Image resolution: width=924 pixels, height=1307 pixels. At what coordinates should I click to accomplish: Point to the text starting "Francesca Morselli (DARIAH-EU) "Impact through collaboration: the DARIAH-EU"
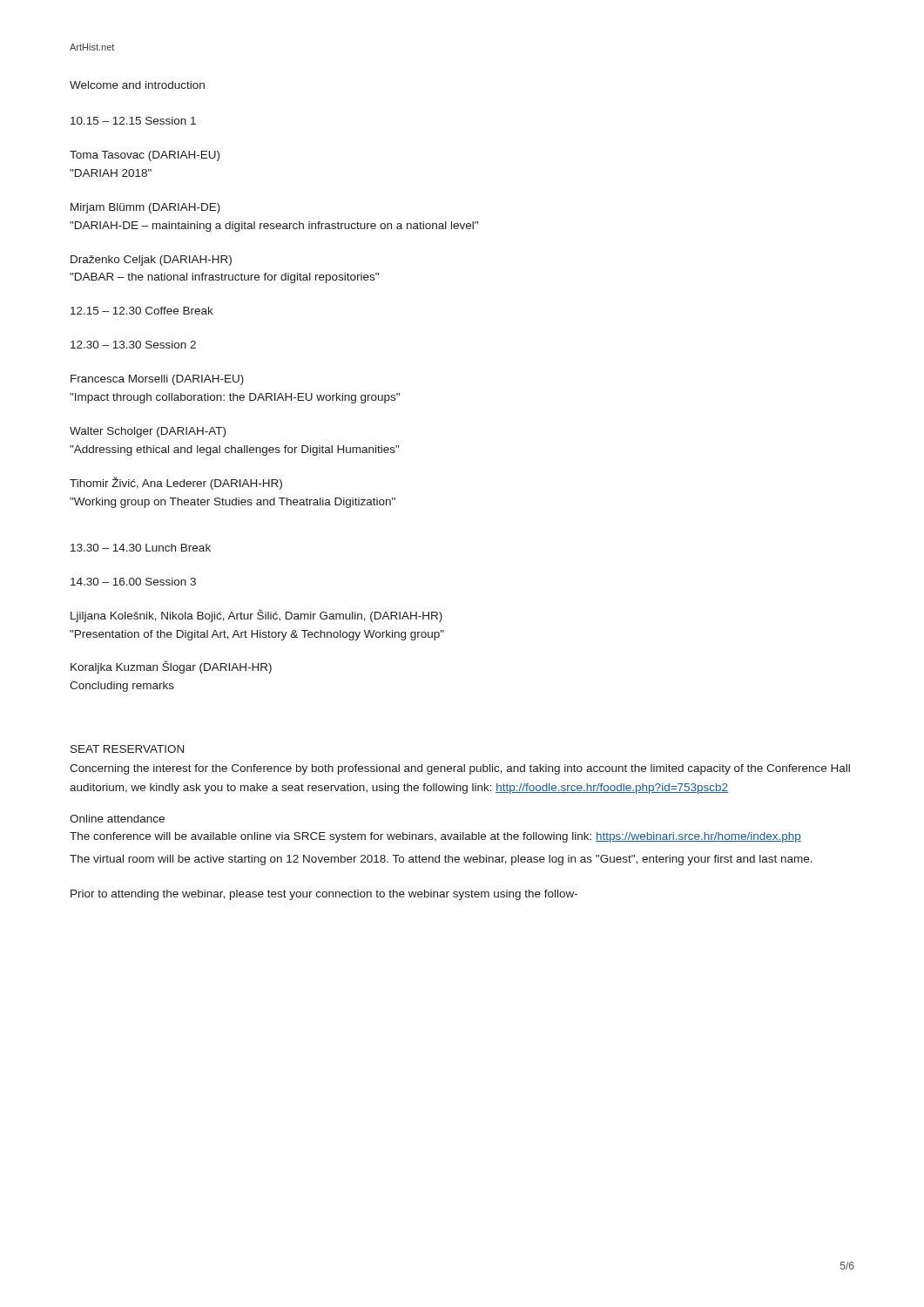click(x=235, y=388)
